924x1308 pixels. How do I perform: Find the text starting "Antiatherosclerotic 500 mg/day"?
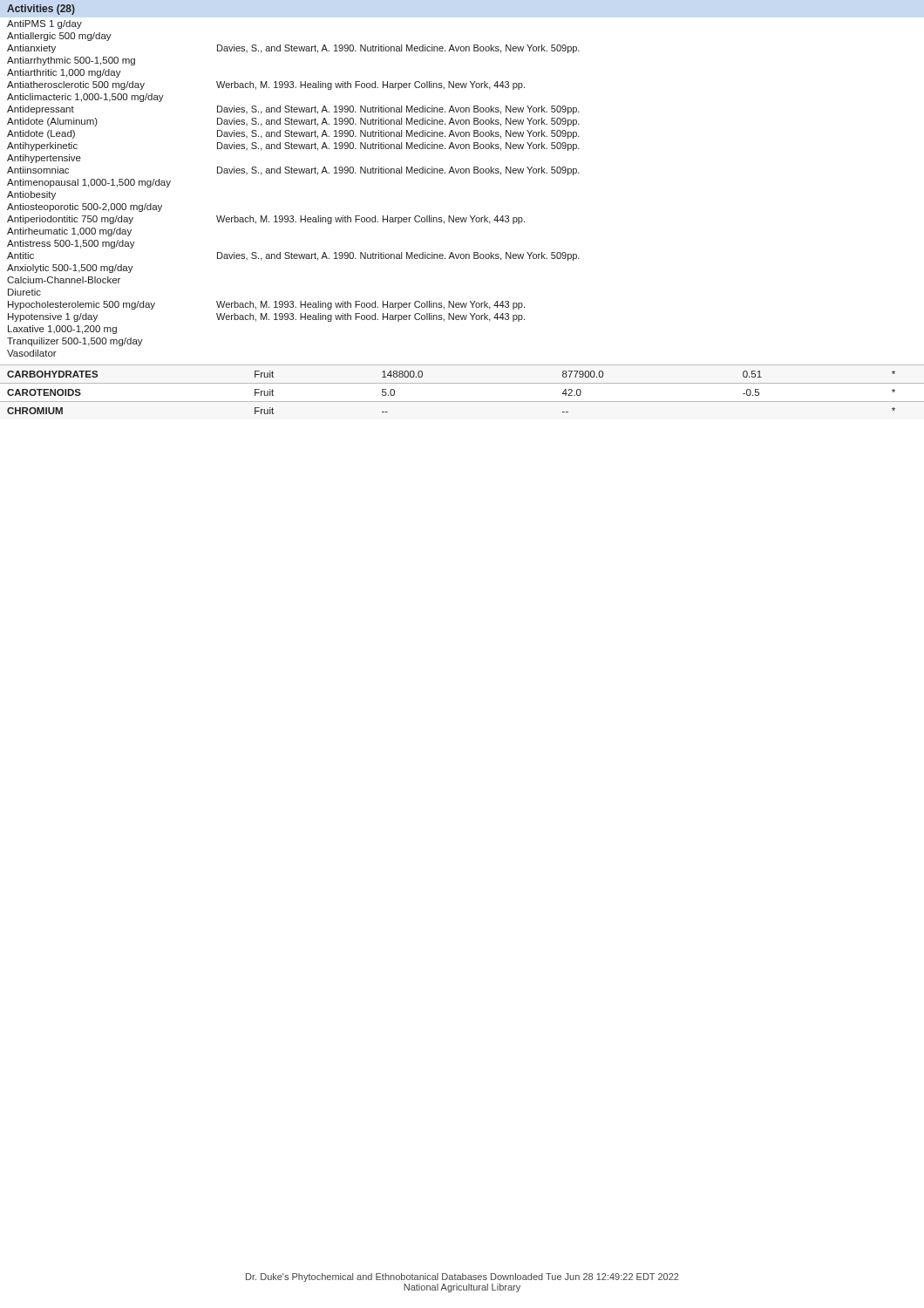[x=266, y=85]
